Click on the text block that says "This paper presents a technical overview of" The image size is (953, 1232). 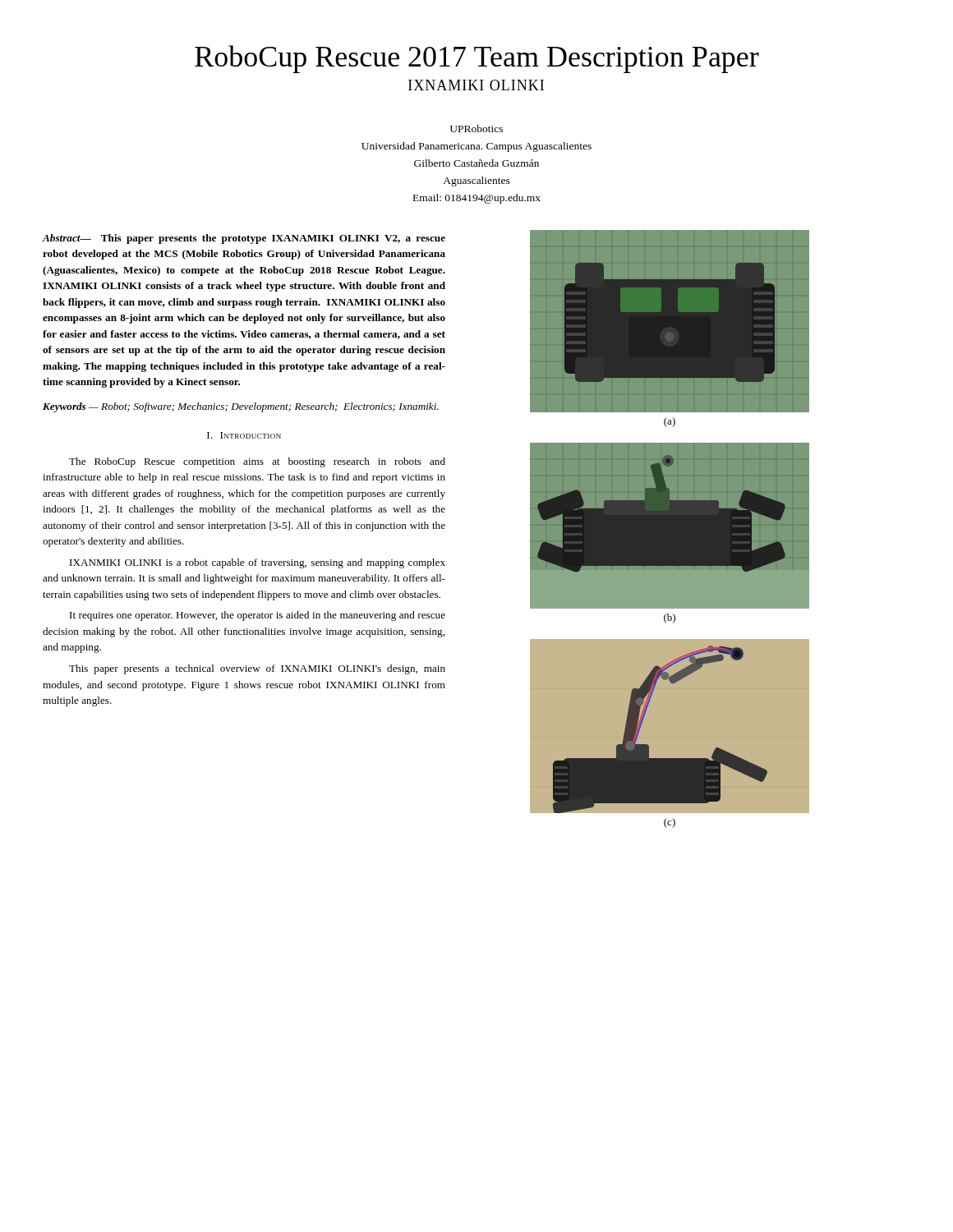(x=244, y=684)
